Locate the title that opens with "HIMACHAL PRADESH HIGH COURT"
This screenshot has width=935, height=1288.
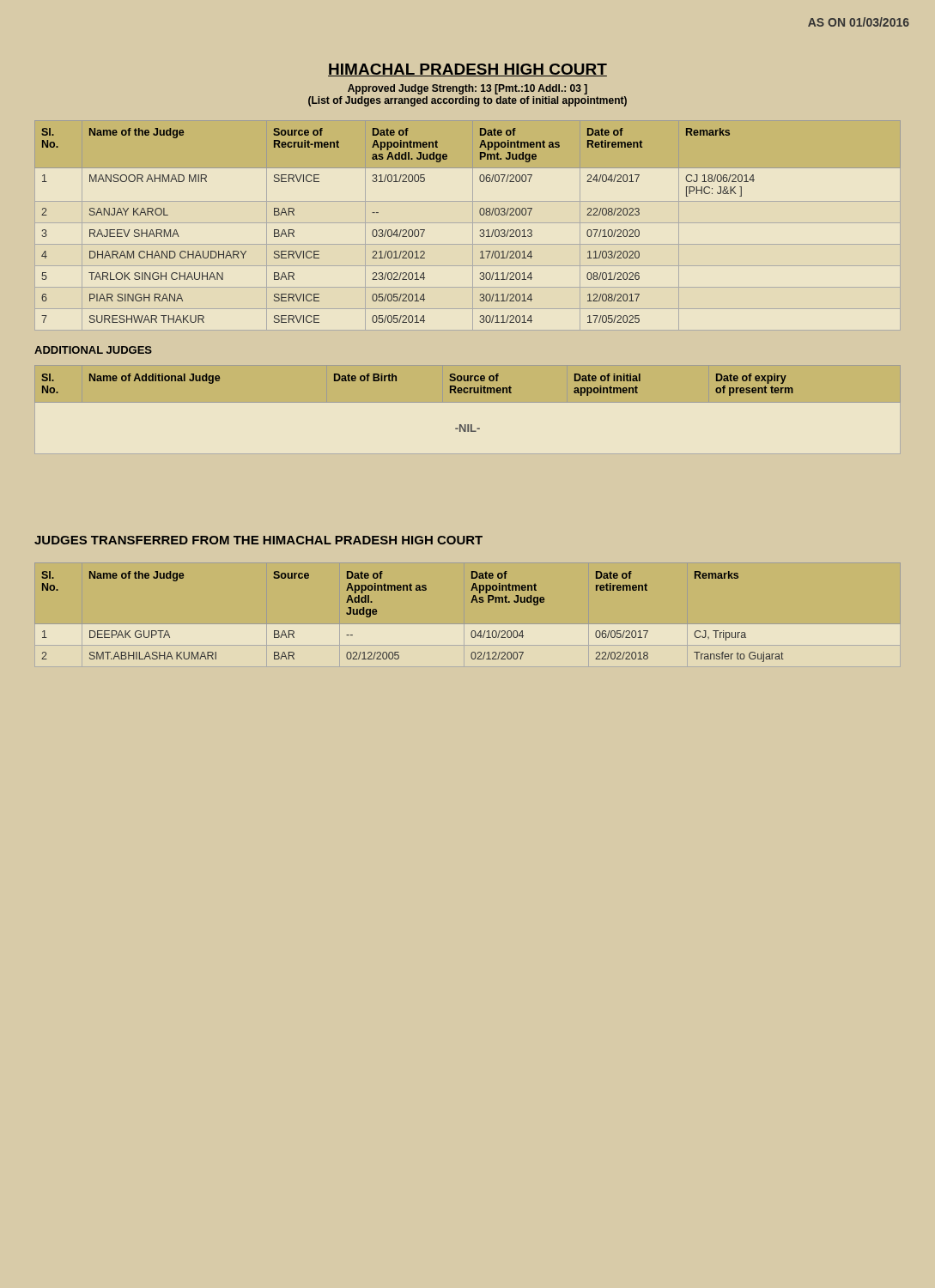(468, 83)
